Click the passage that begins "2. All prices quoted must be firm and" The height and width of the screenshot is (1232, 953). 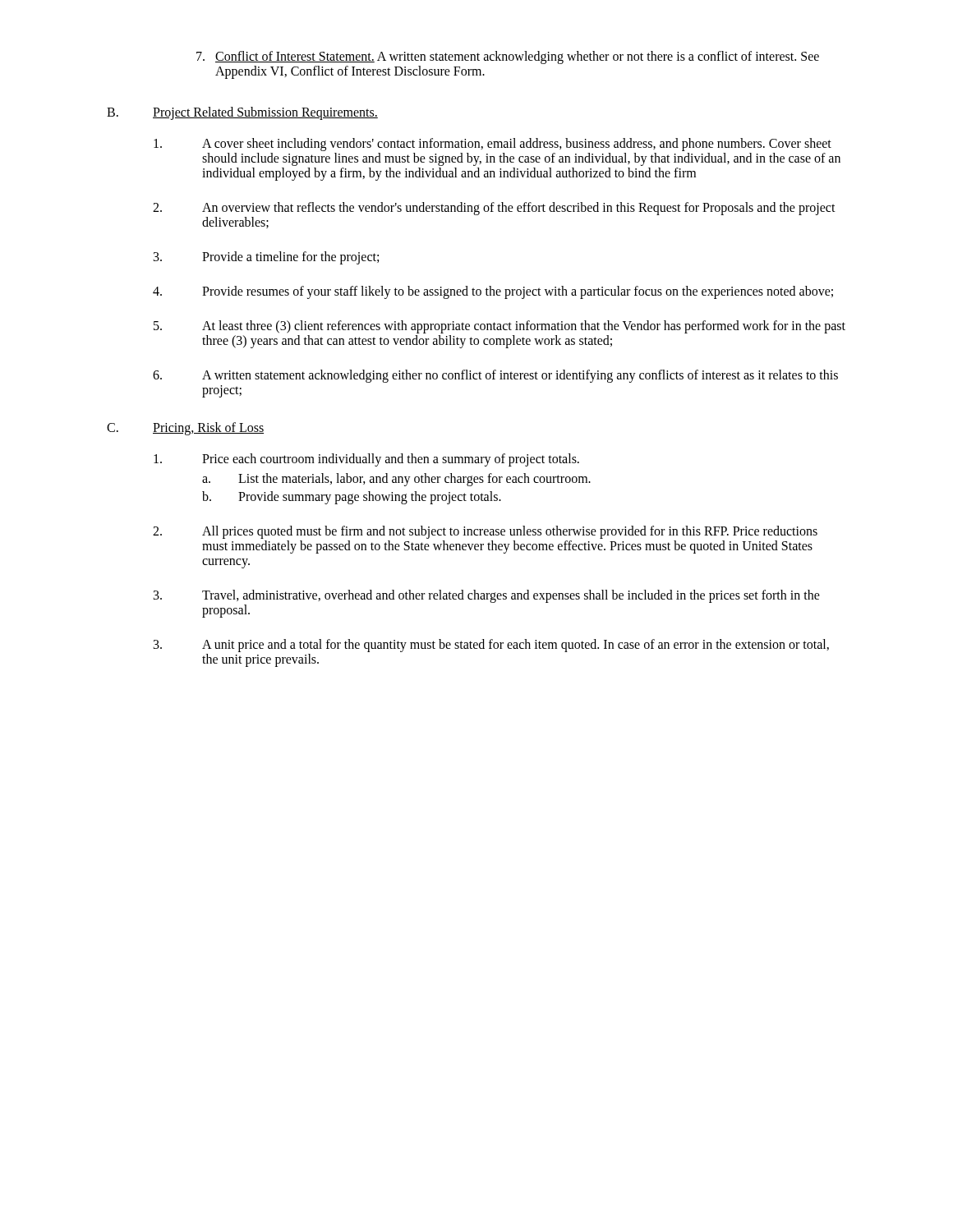click(499, 546)
